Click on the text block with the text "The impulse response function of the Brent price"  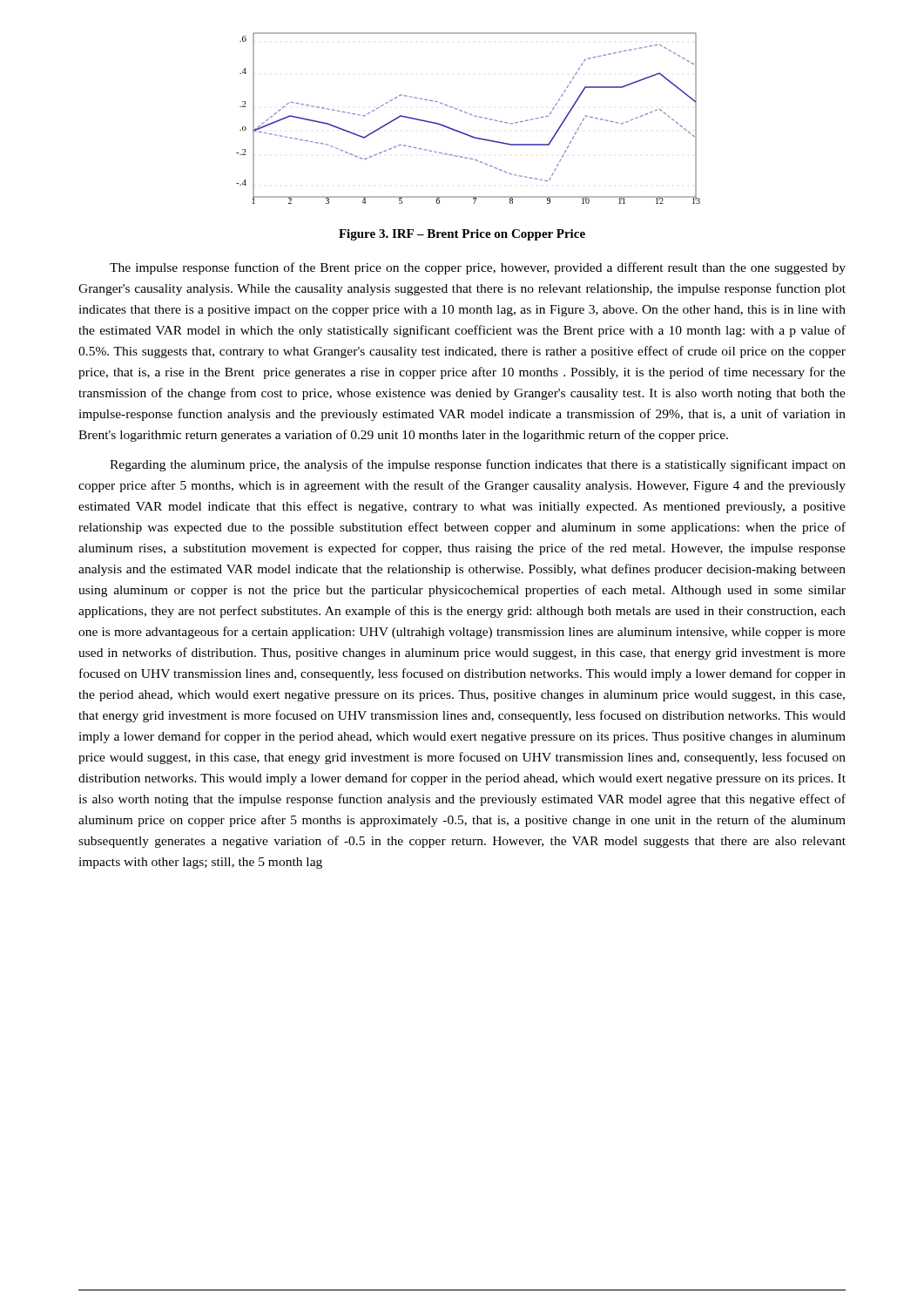(x=462, y=565)
